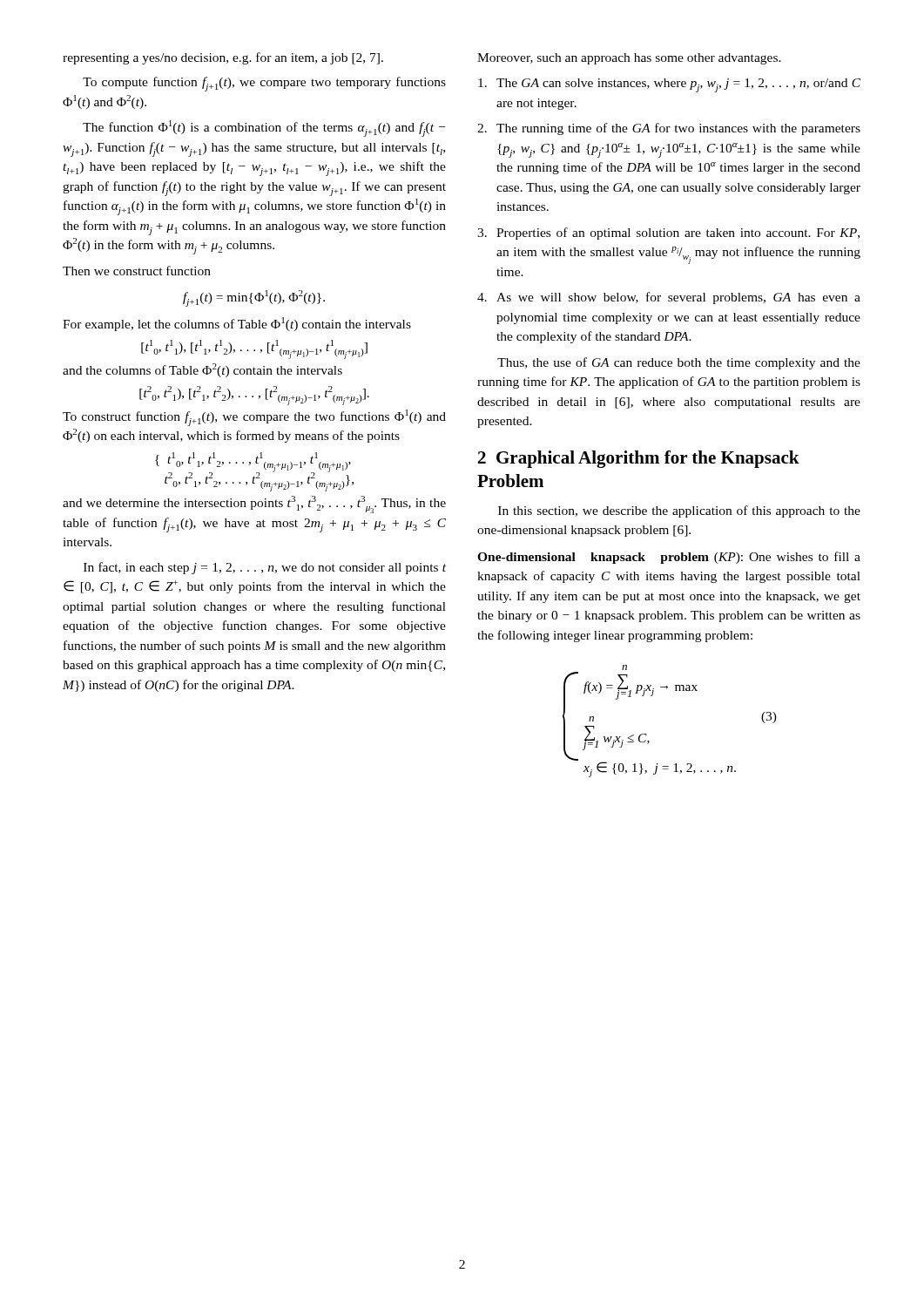
Task: Select the element starting "Thus, the use of"
Action: tap(669, 391)
